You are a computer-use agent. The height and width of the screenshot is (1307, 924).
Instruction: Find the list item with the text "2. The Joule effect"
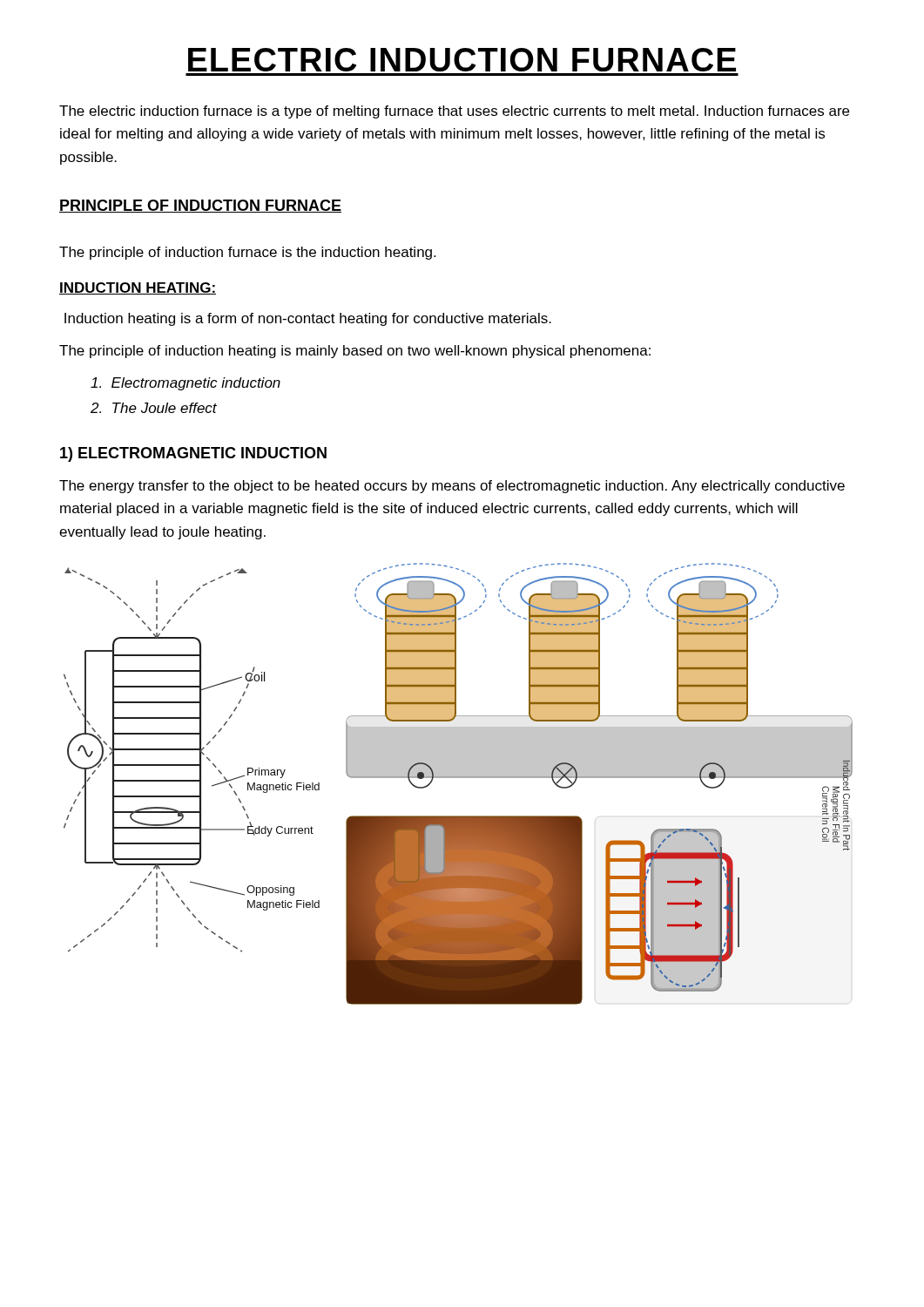coord(154,408)
